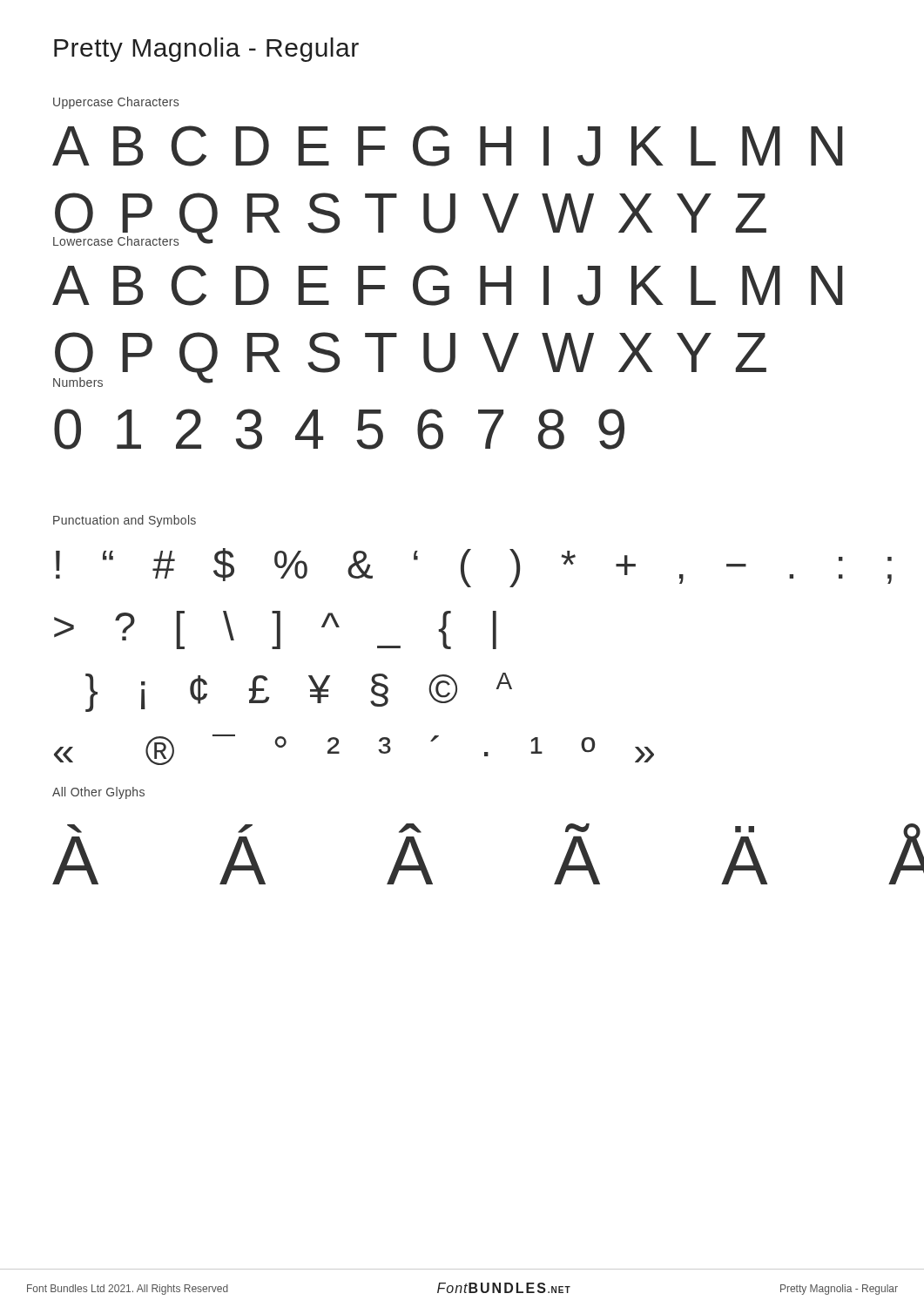Locate the block starting "Uppercase Characters"
Screen dimensions: 1307x924
coord(116,102)
